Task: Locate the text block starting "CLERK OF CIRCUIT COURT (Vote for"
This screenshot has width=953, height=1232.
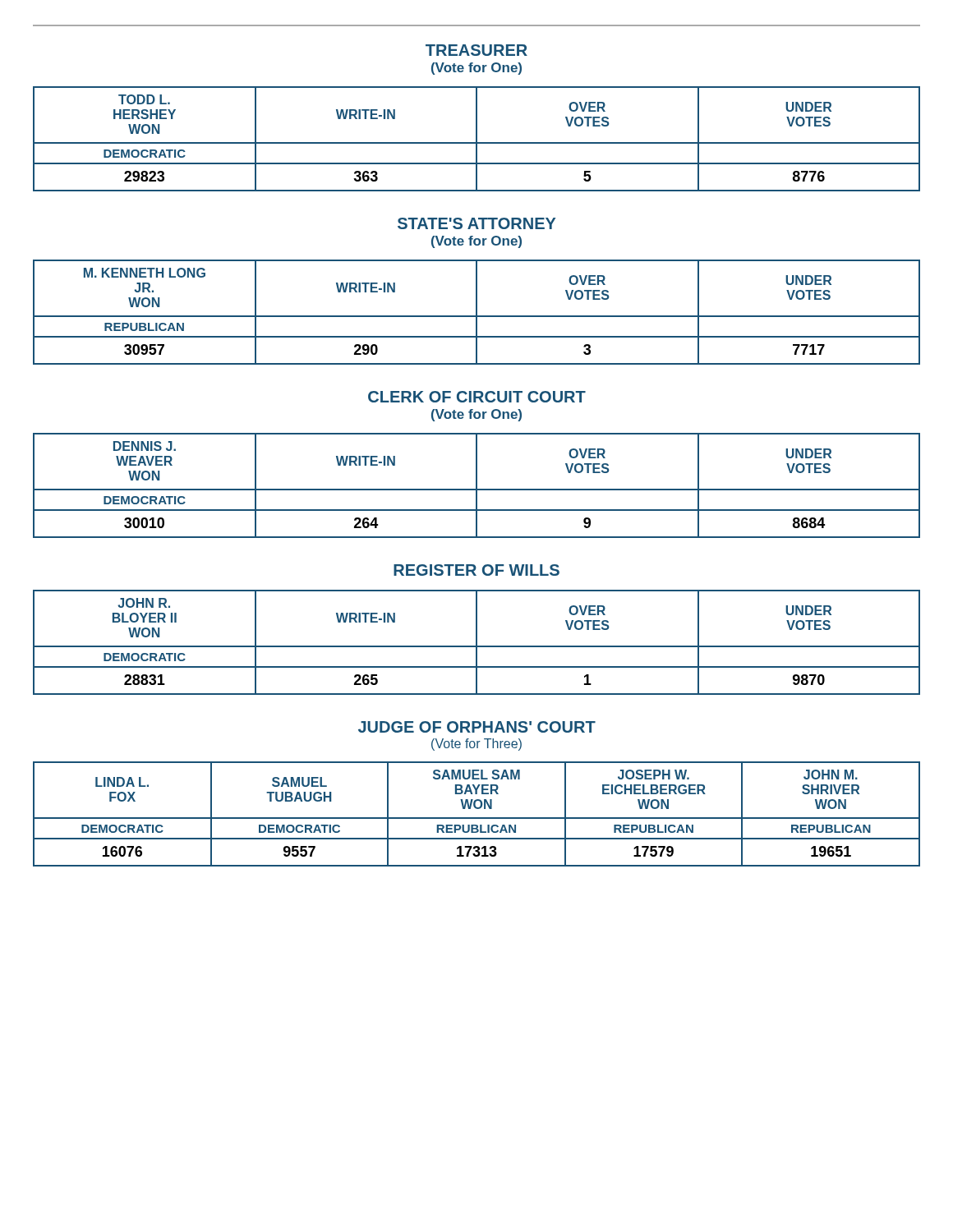Action: click(476, 405)
